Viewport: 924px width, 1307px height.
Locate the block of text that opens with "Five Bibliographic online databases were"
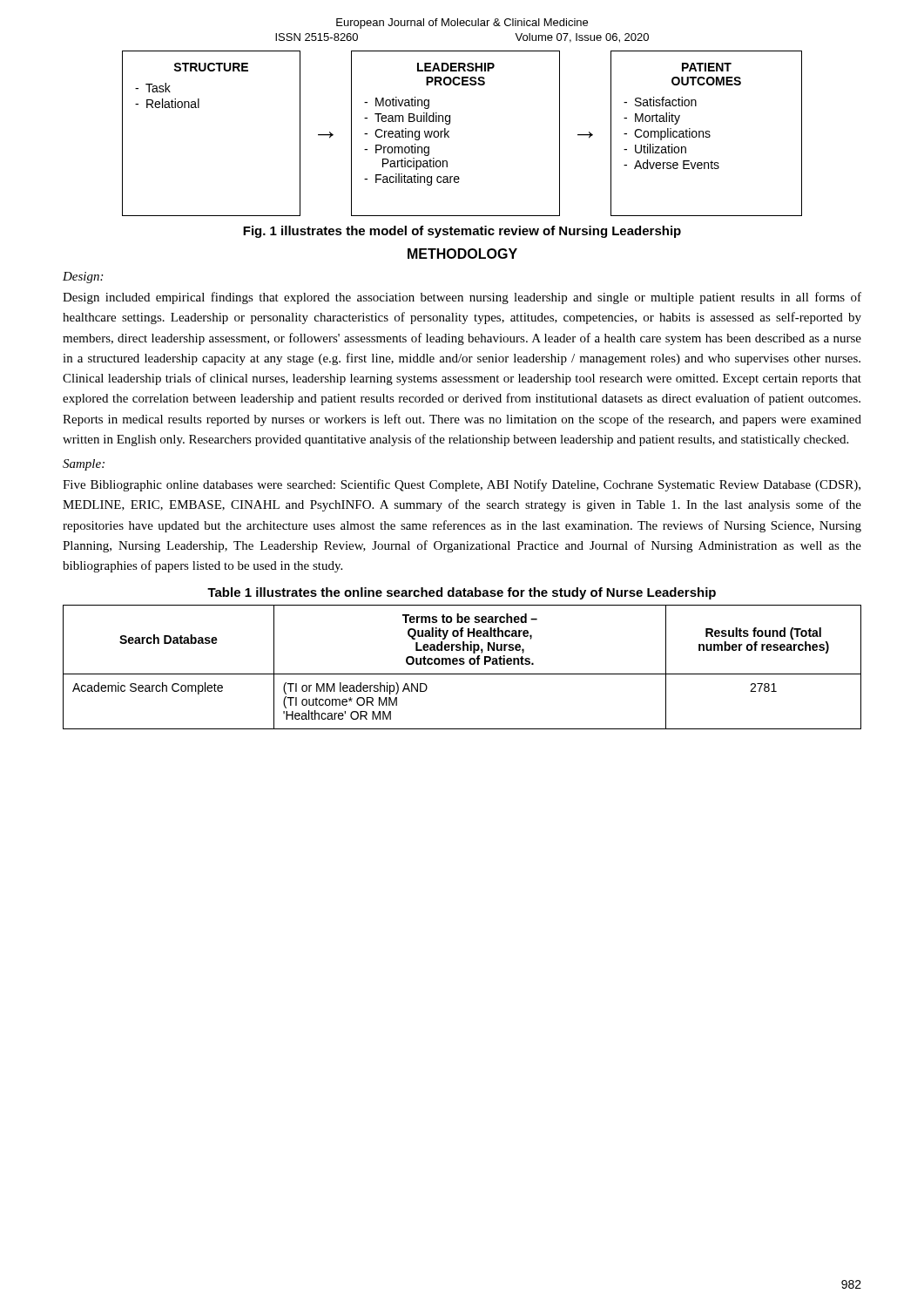462,525
